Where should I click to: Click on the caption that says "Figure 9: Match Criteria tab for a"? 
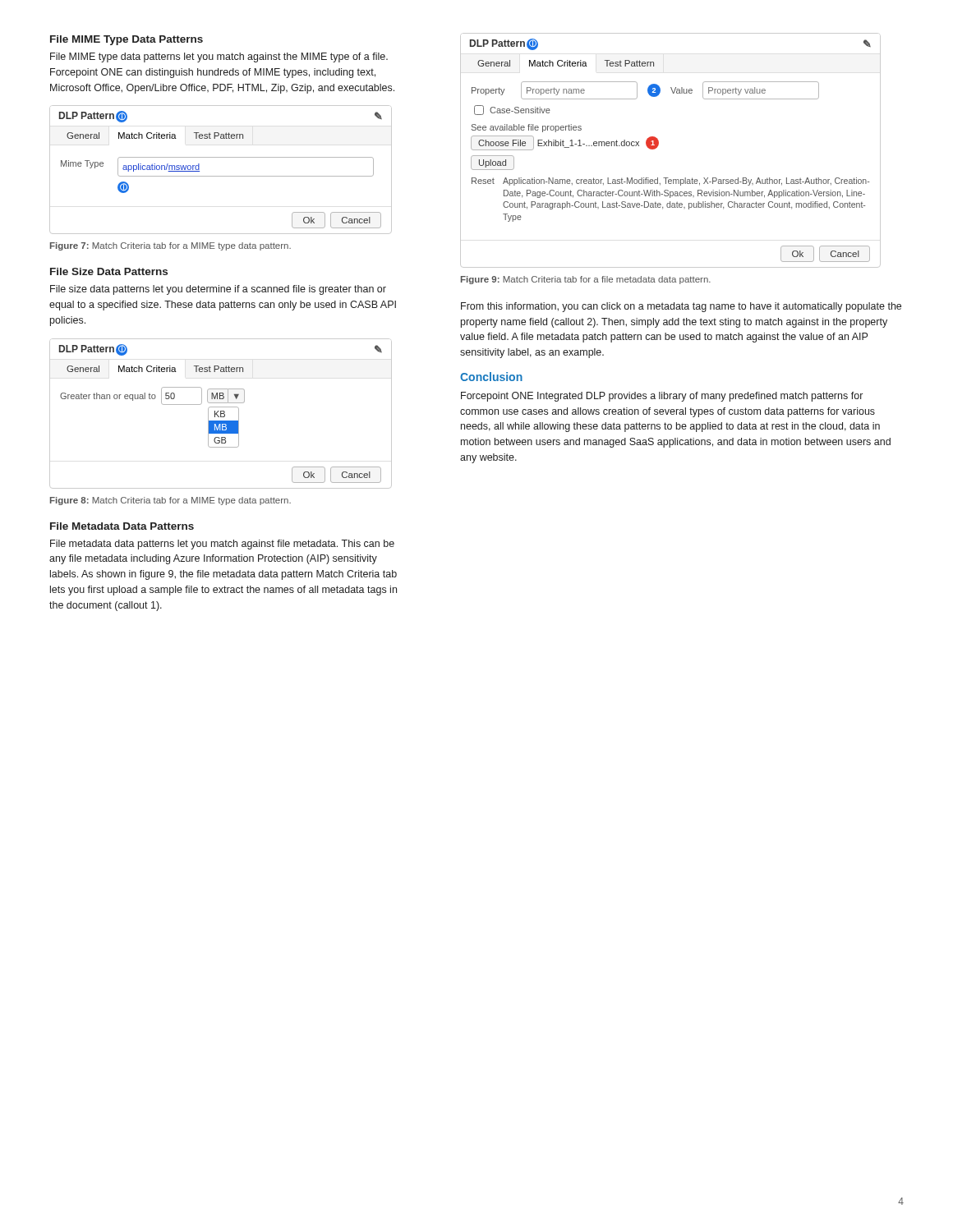586,279
